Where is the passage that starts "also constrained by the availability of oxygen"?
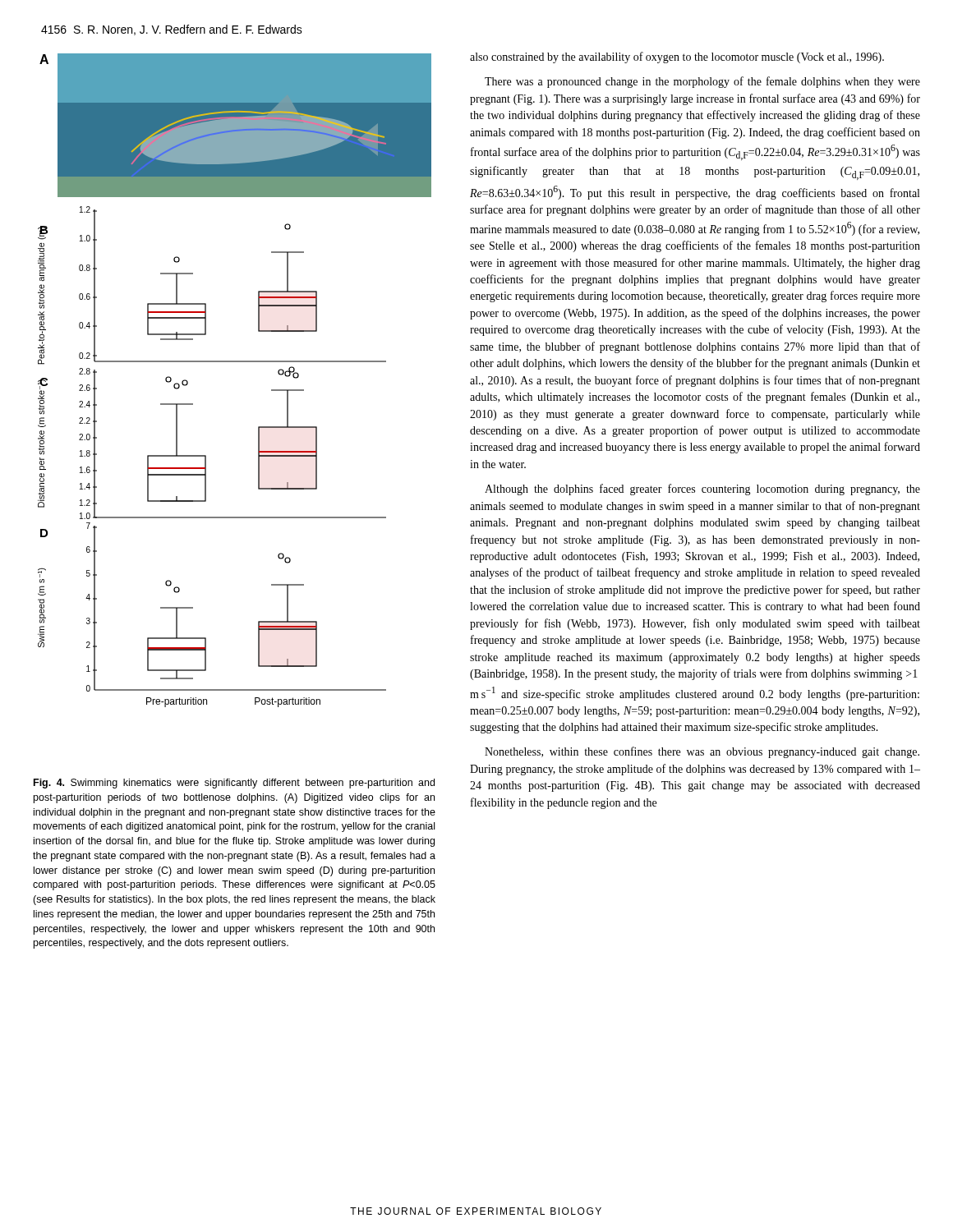Image resolution: width=953 pixels, height=1232 pixels. tap(677, 57)
